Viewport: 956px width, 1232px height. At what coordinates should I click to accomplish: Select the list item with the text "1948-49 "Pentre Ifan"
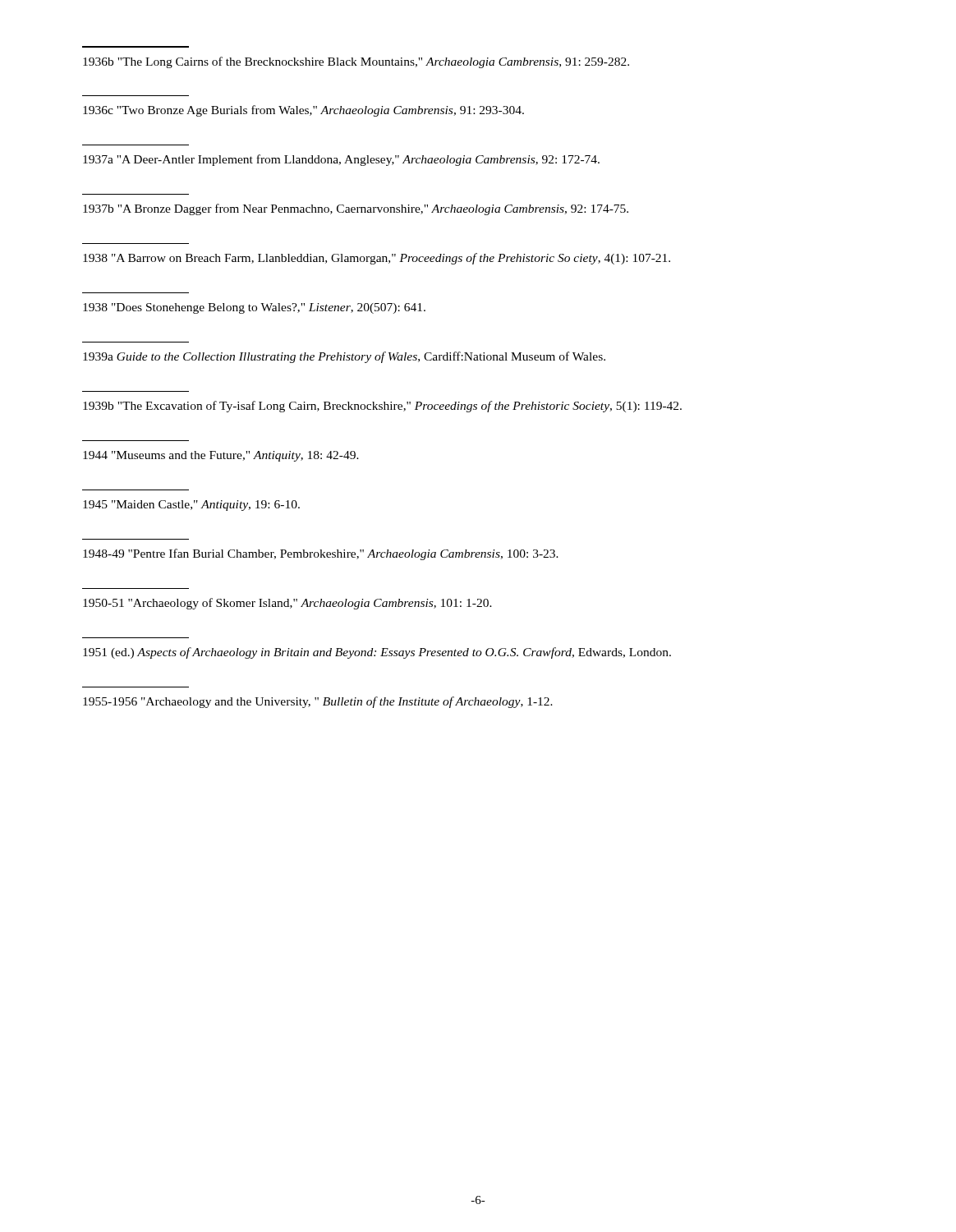point(478,554)
